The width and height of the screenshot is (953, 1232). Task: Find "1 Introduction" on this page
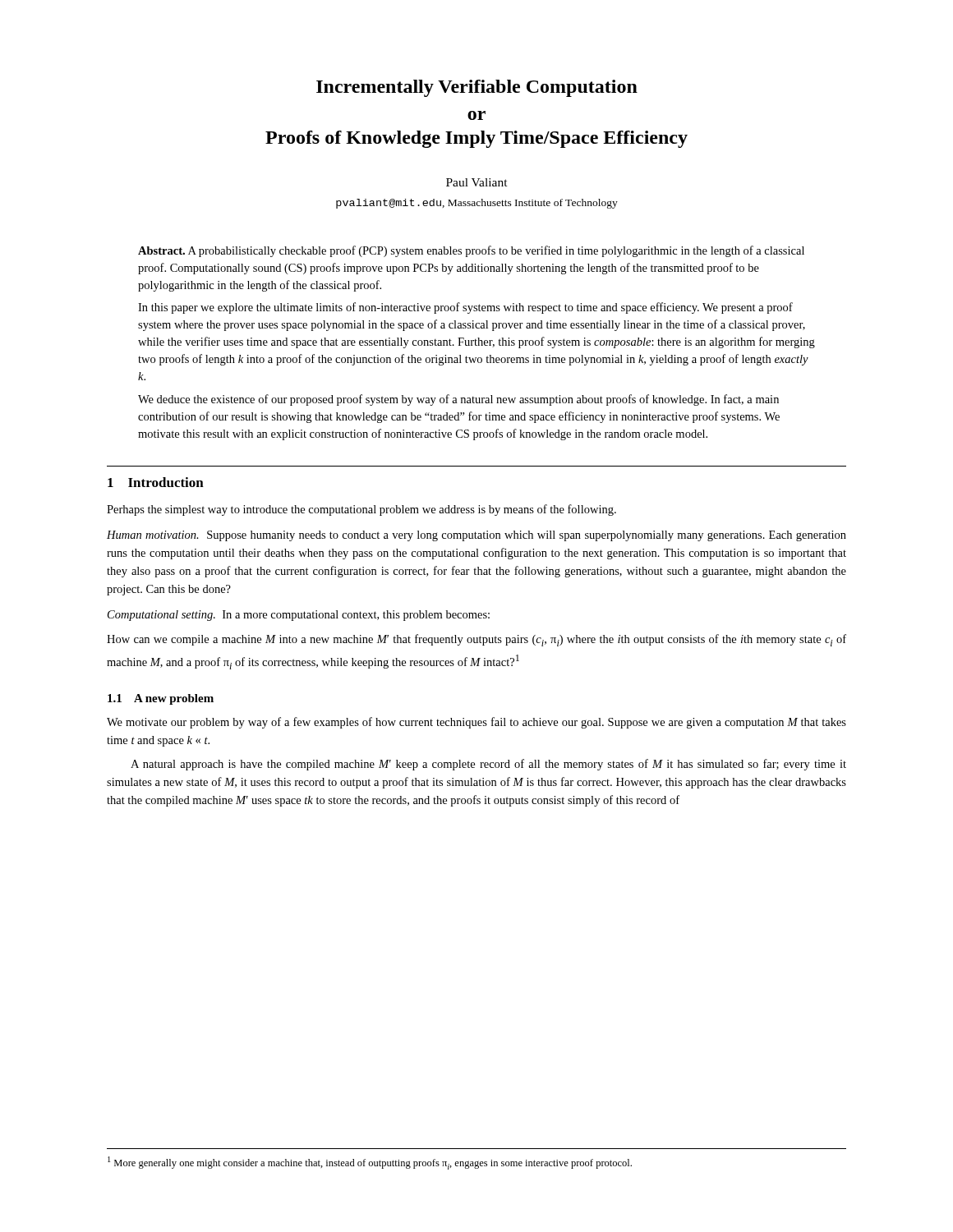click(155, 482)
